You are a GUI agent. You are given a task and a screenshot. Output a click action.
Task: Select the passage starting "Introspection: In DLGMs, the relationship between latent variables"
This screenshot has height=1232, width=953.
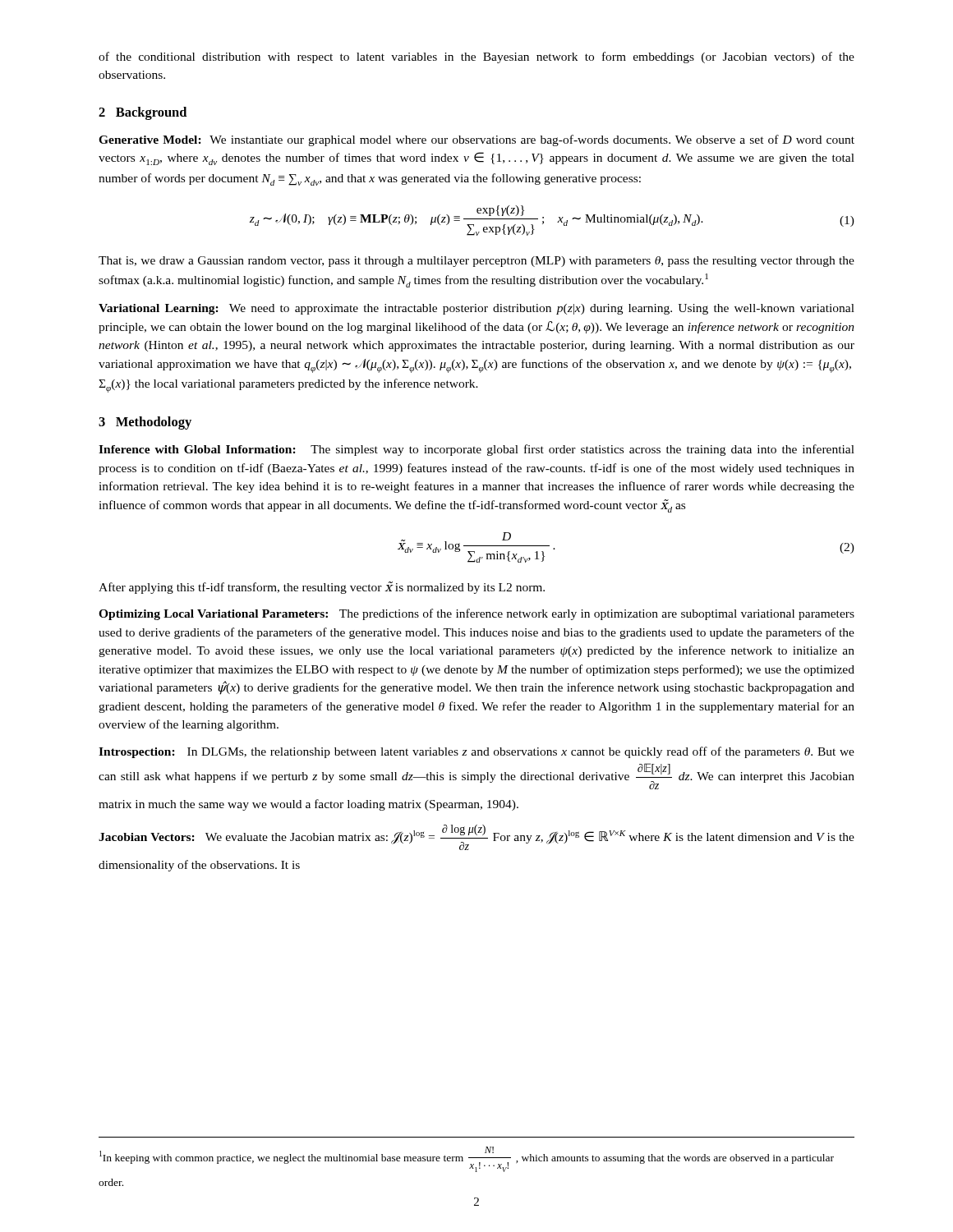tap(476, 777)
